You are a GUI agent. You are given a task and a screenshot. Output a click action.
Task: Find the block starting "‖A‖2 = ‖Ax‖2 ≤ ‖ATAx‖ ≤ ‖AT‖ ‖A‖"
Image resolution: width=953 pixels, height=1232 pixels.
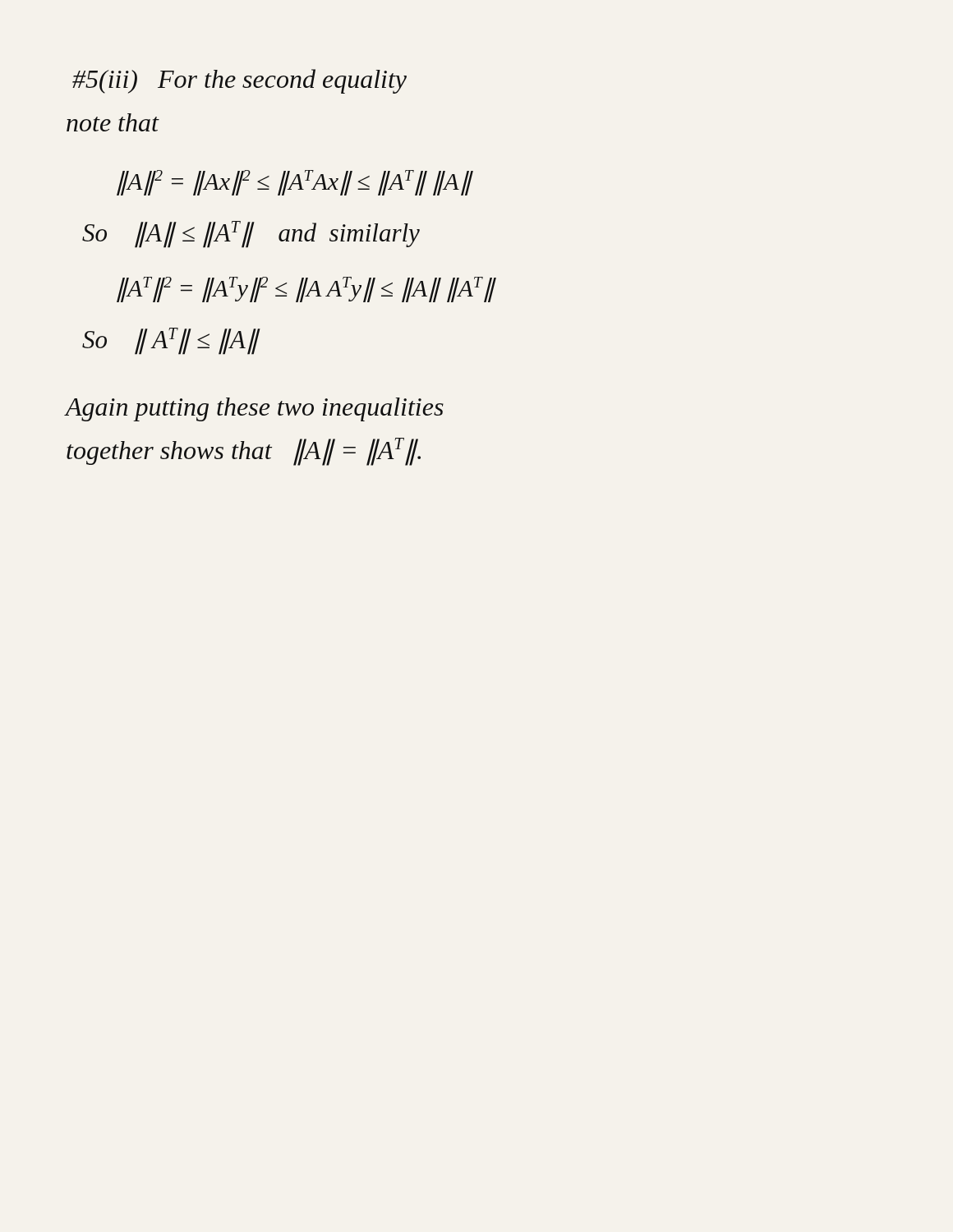295,183
